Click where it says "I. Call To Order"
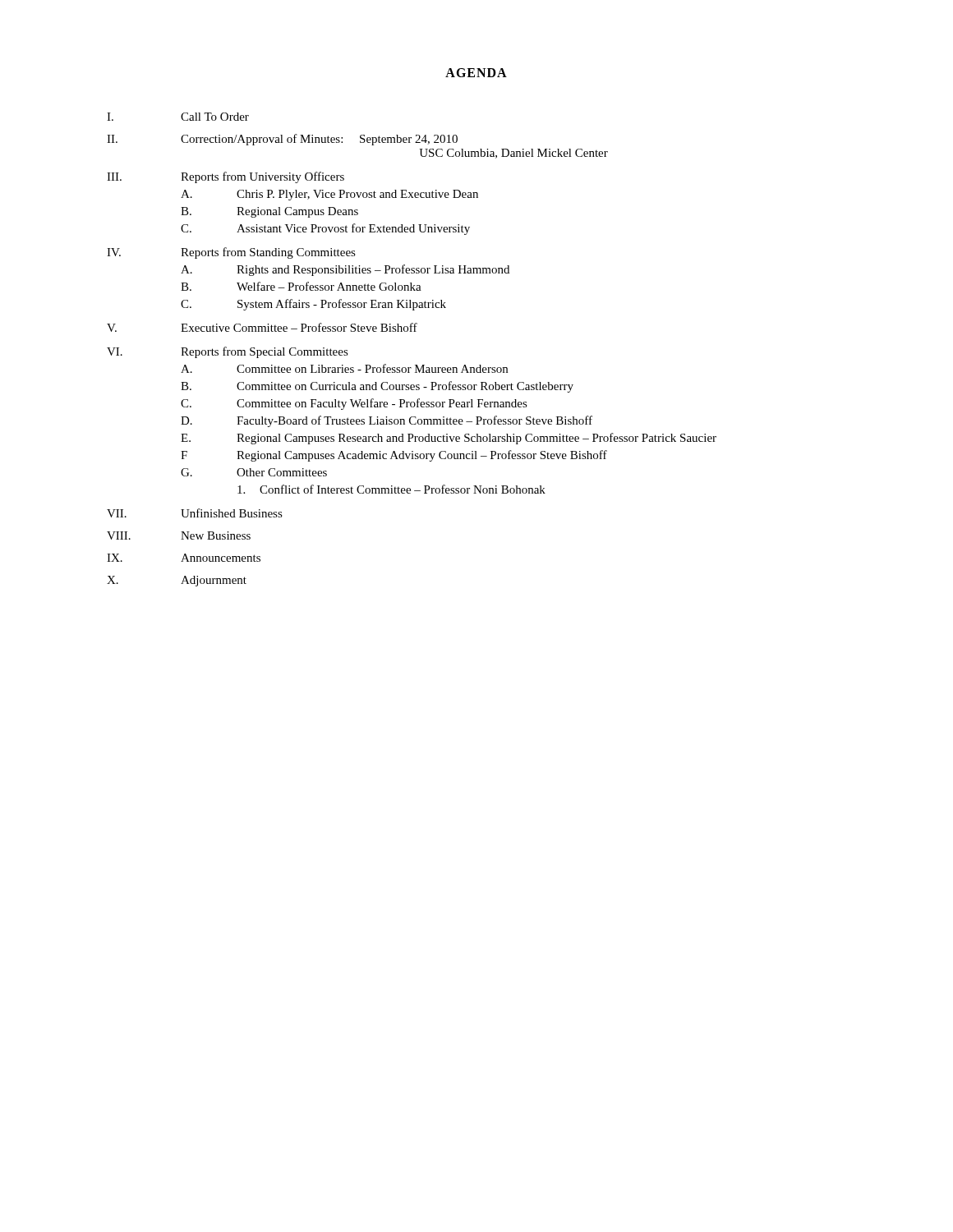953x1232 pixels. click(x=178, y=117)
